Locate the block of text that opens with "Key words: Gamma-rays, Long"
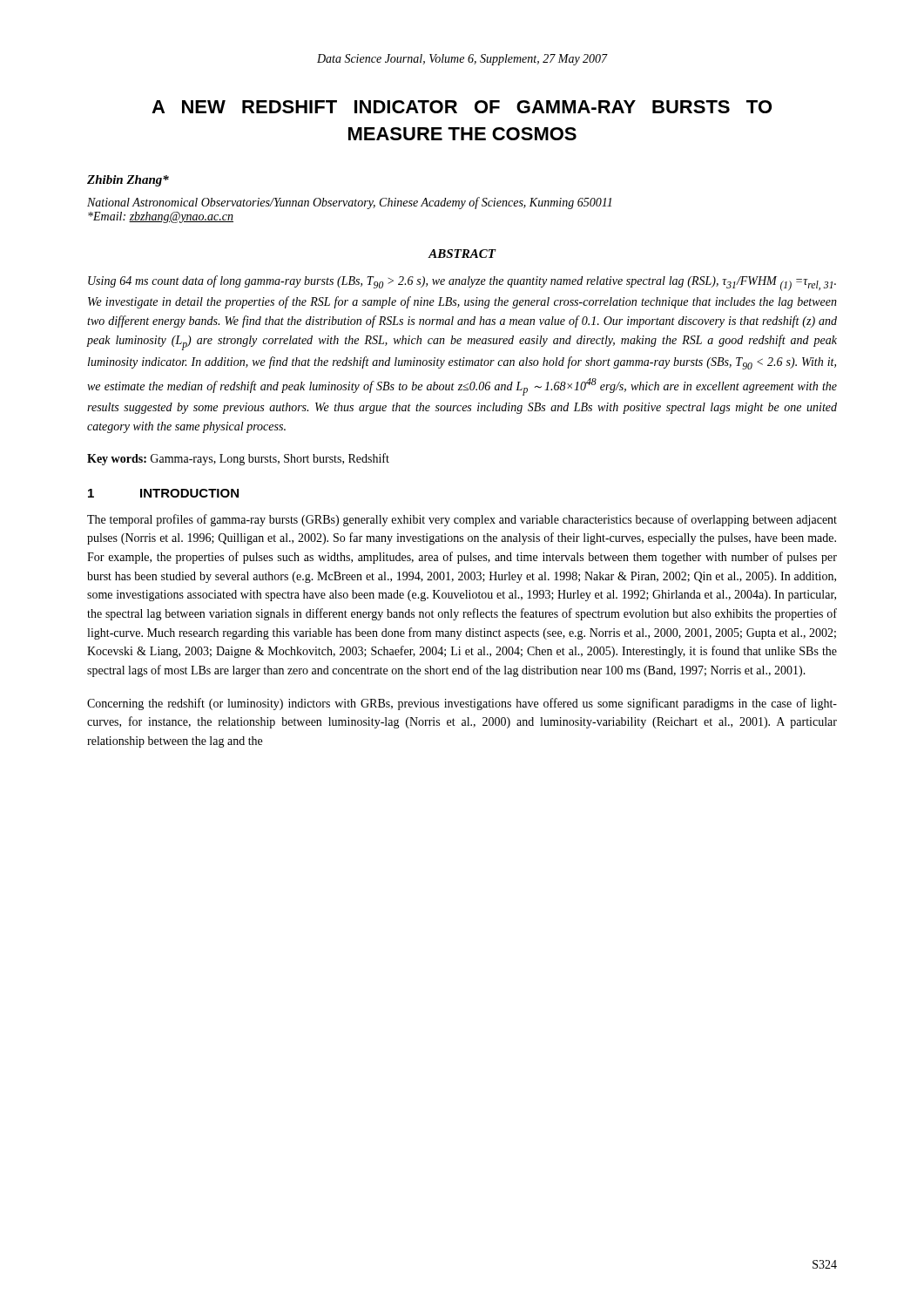 238,458
